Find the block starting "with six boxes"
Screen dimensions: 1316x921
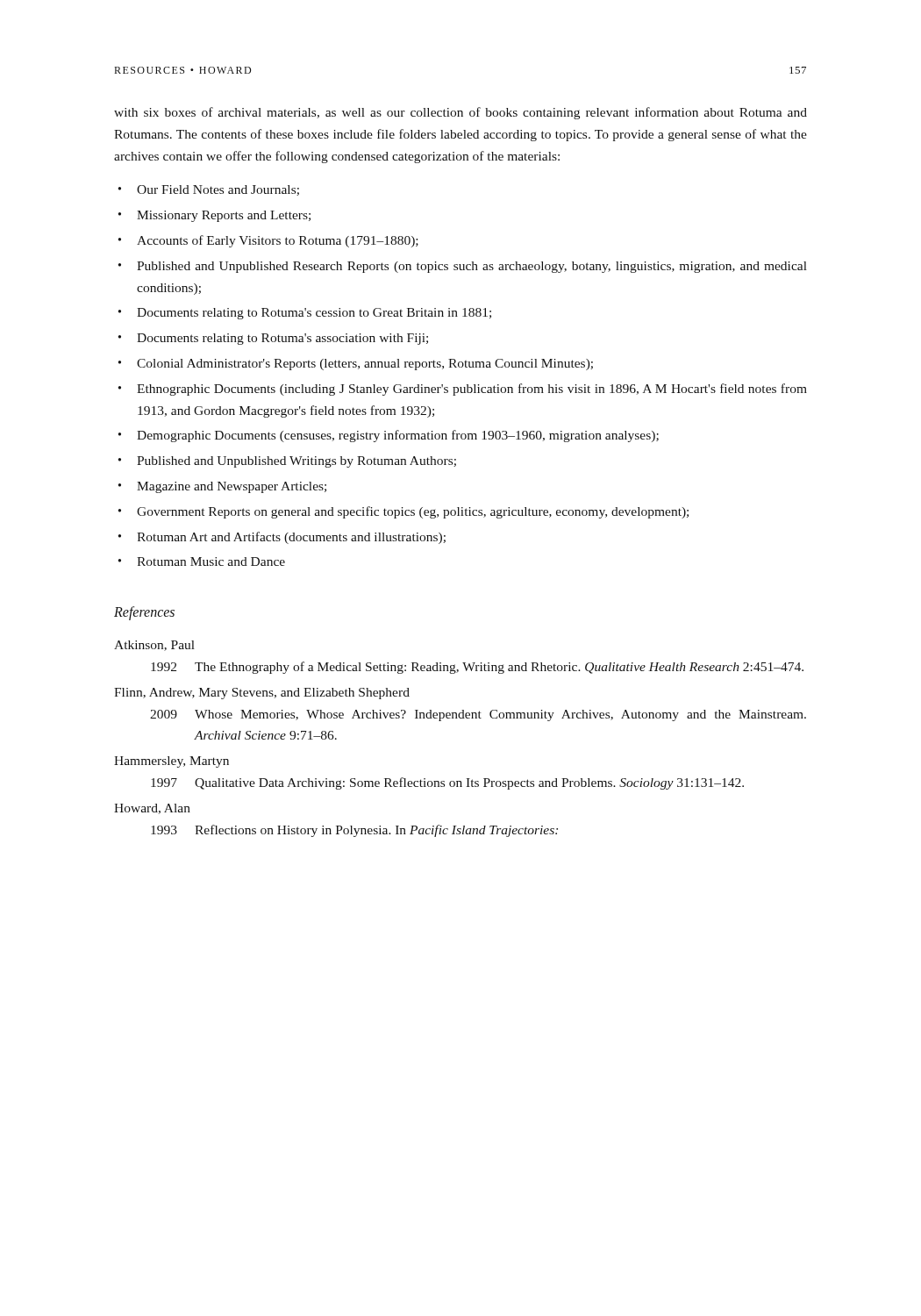tap(460, 134)
